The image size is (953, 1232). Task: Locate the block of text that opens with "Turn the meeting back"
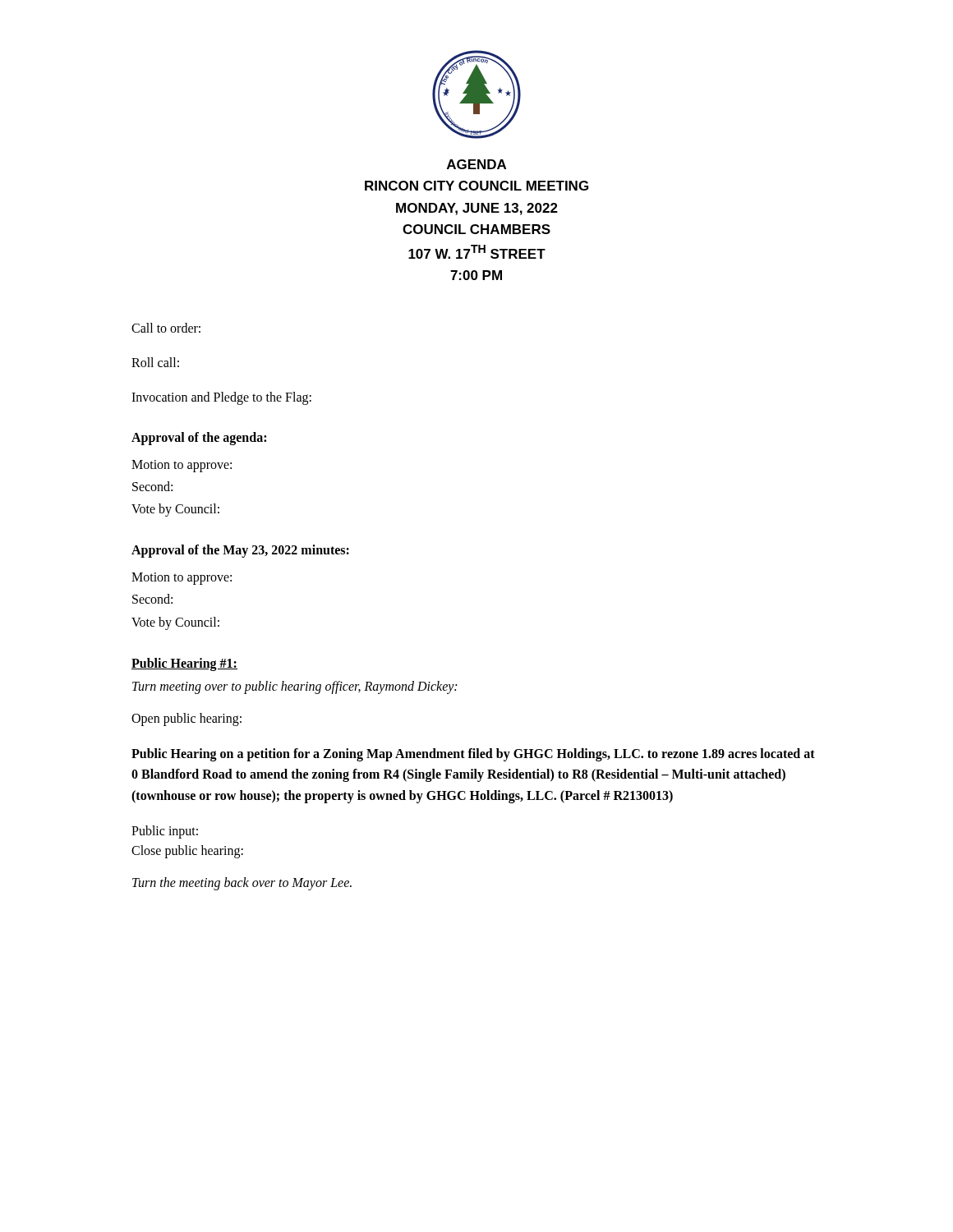click(242, 882)
